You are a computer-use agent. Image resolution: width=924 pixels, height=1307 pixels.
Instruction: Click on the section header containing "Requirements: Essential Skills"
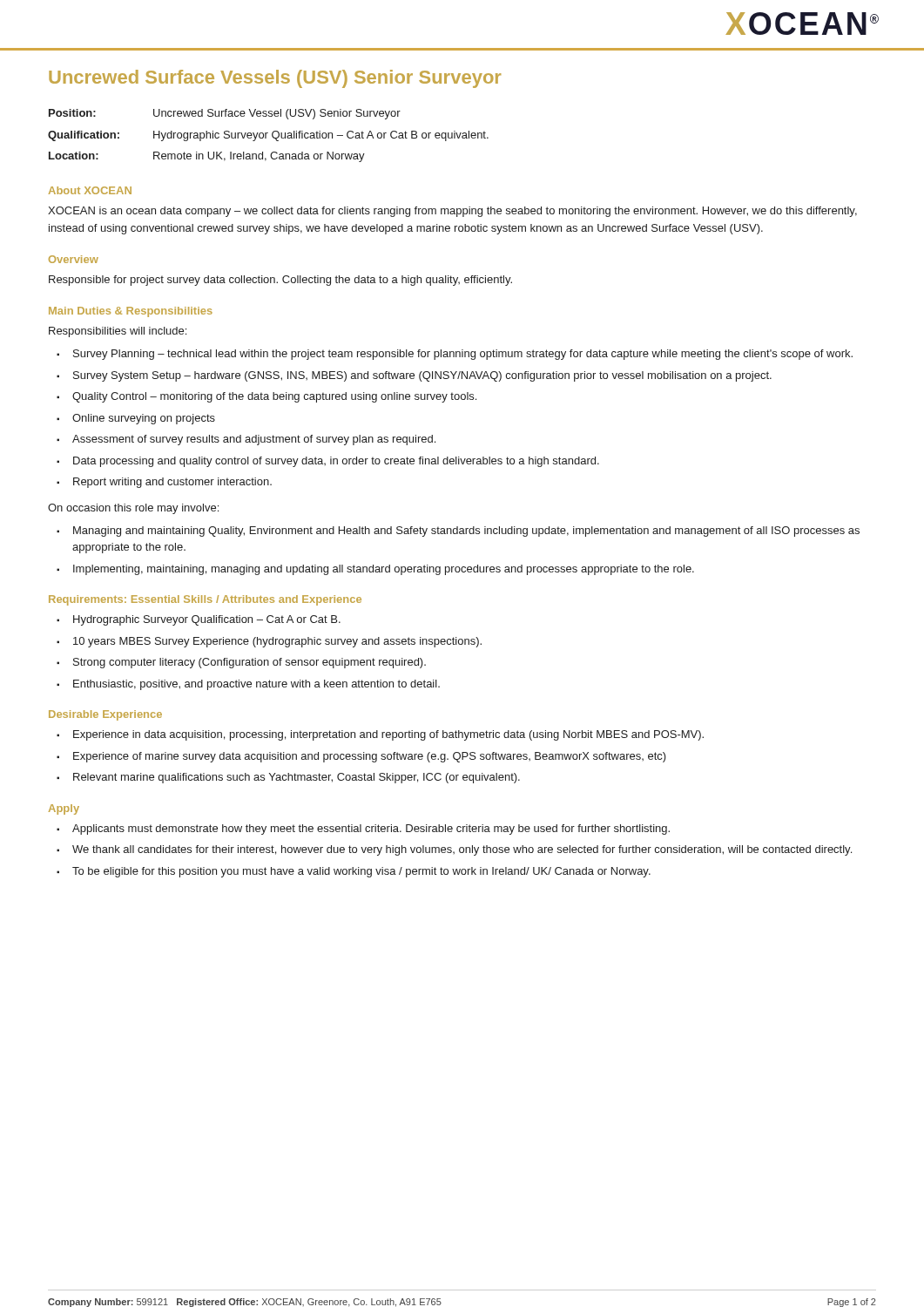(x=205, y=599)
